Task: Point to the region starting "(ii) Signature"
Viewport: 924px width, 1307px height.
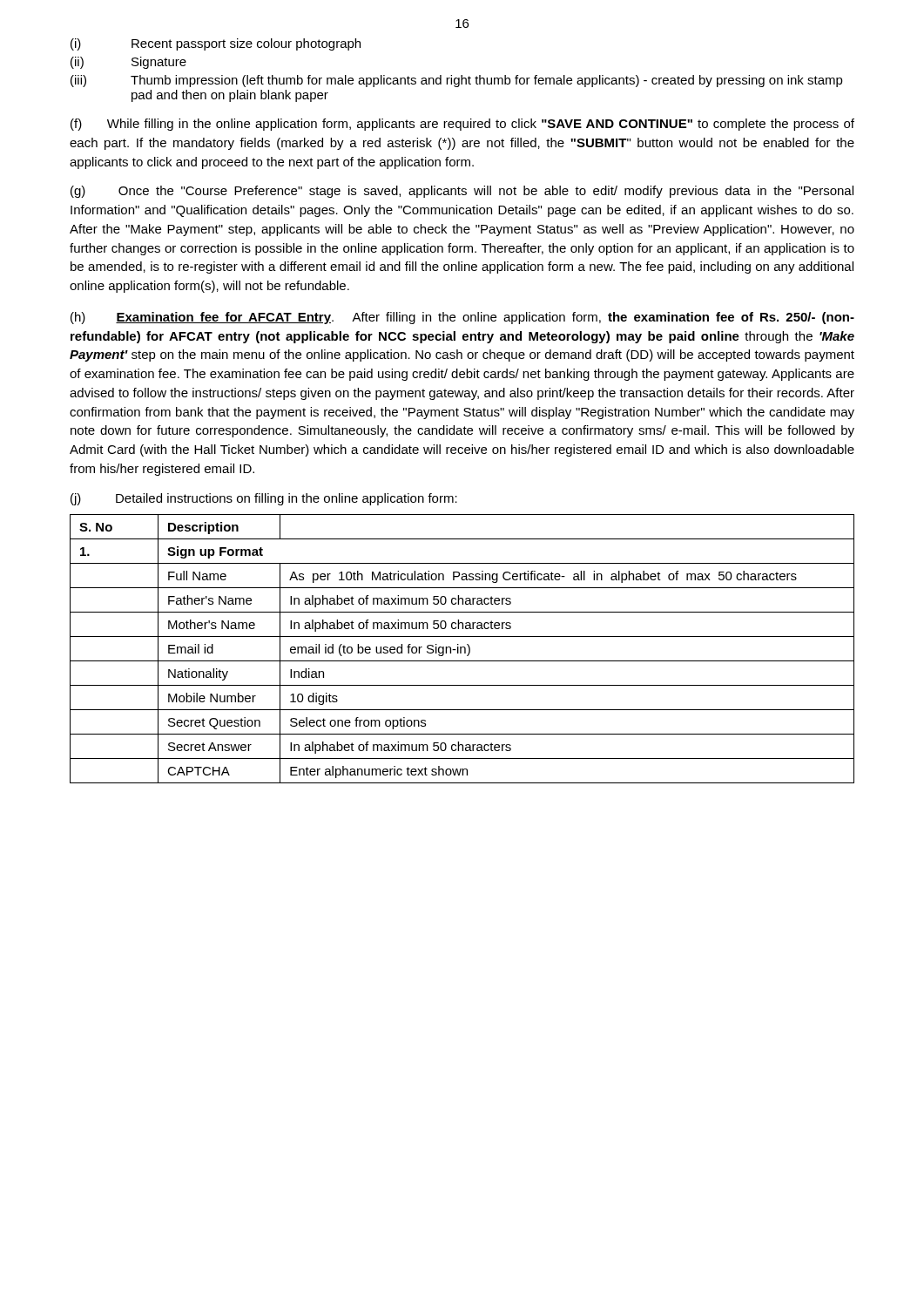Action: coord(128,63)
